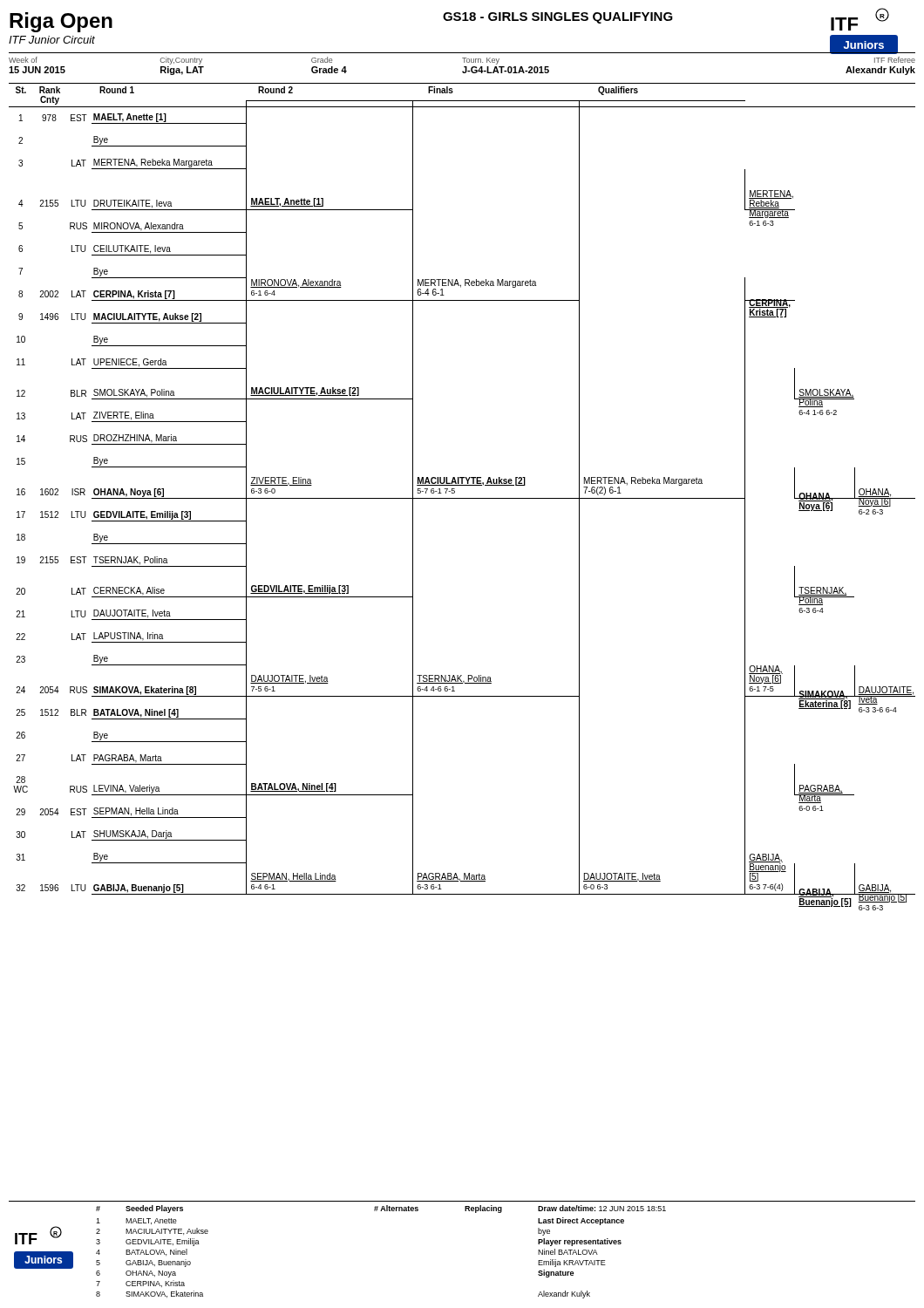Click on the element starting "Riga Open"
Image resolution: width=924 pixels, height=1308 pixels.
[x=61, y=21]
